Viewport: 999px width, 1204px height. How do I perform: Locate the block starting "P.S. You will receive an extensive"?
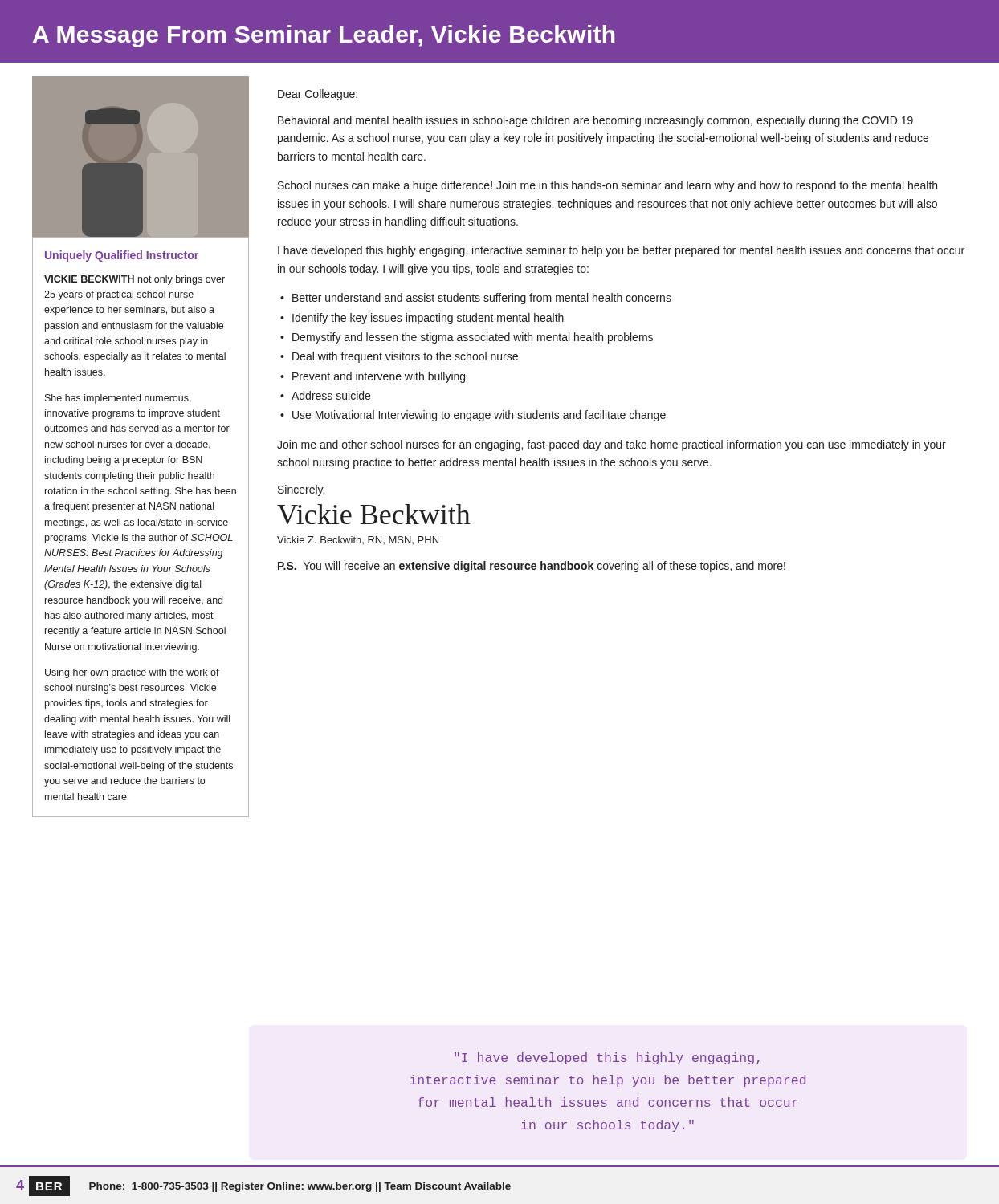(532, 566)
